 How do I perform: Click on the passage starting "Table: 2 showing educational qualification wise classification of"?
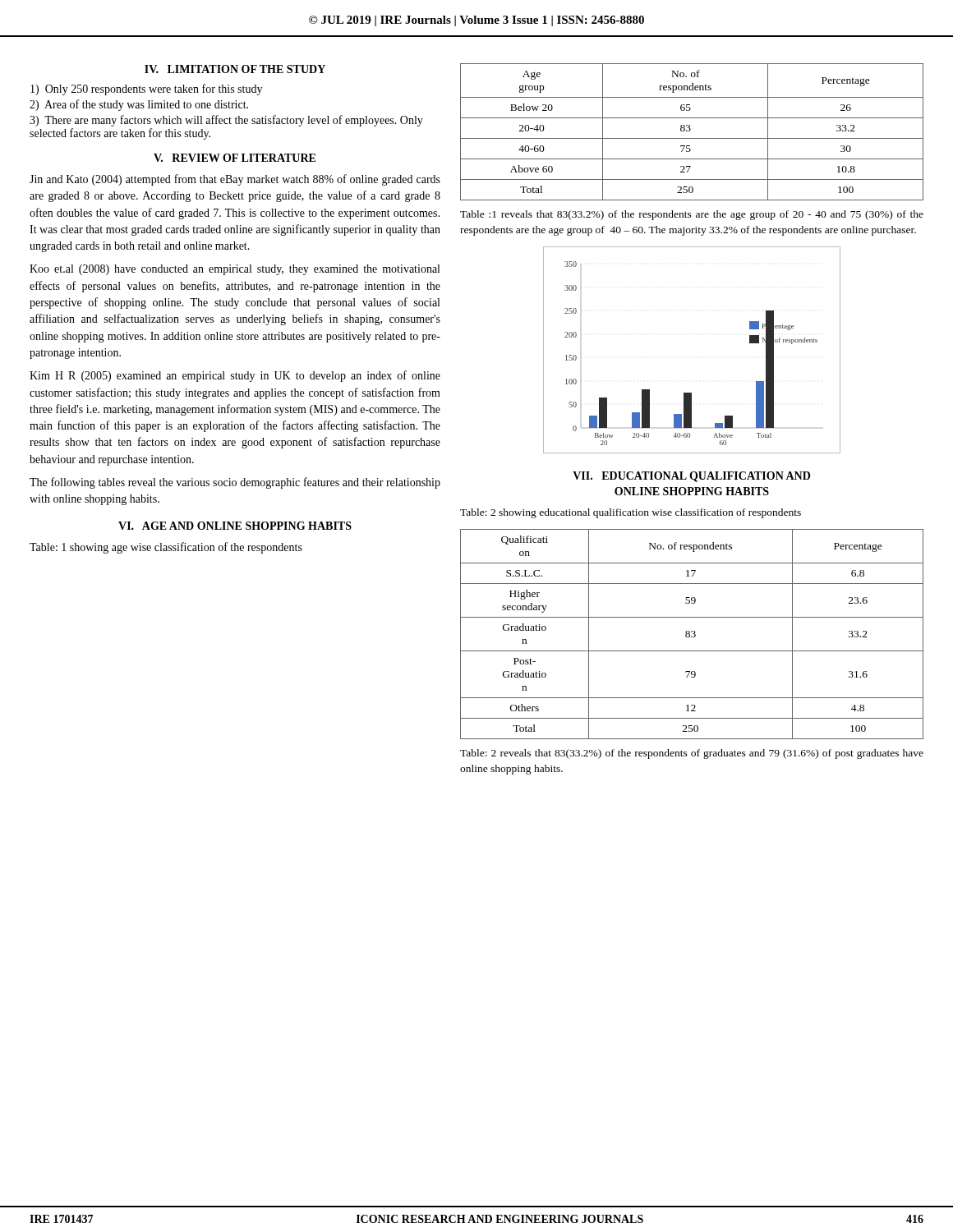click(x=631, y=512)
